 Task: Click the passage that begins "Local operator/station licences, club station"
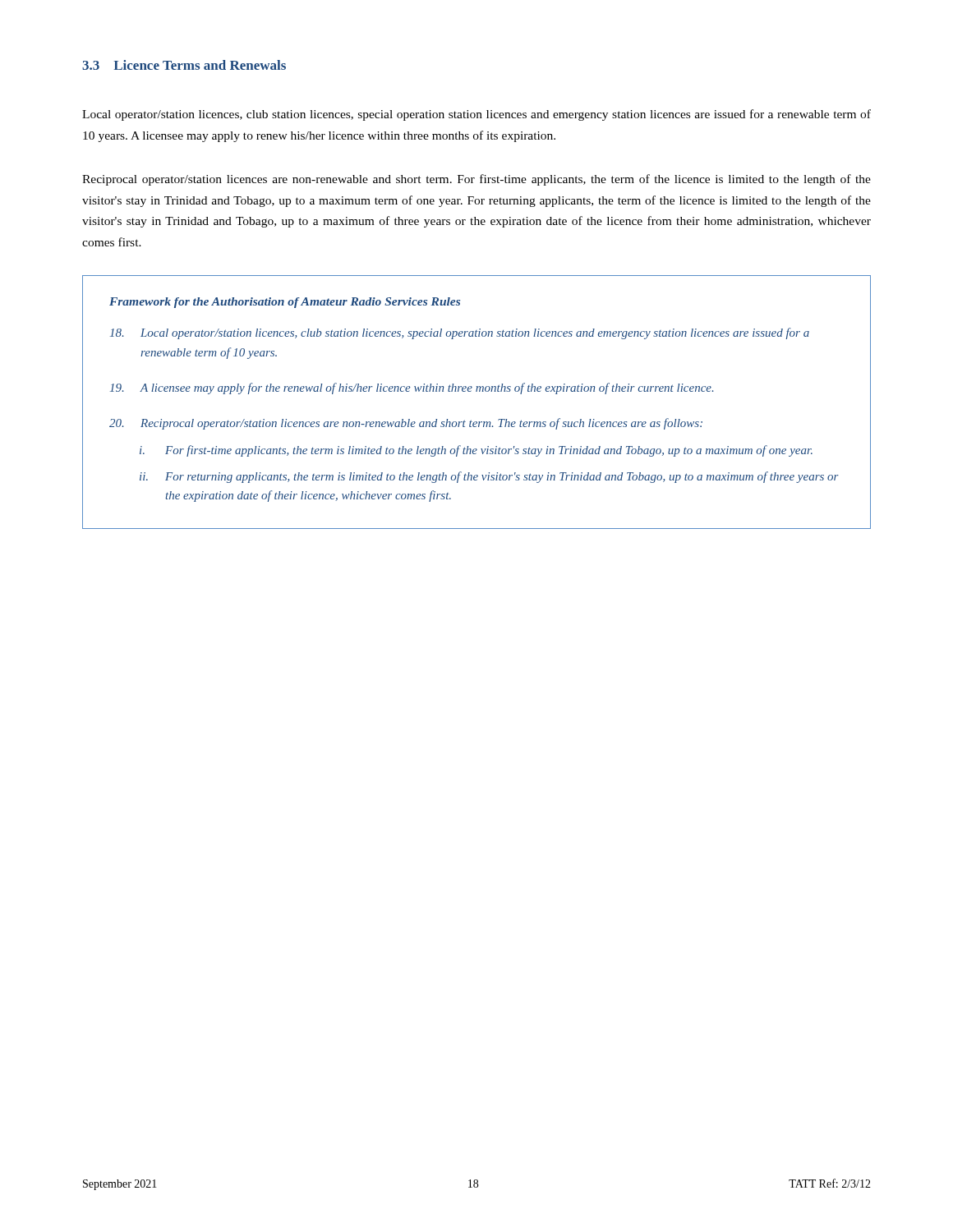(476, 124)
